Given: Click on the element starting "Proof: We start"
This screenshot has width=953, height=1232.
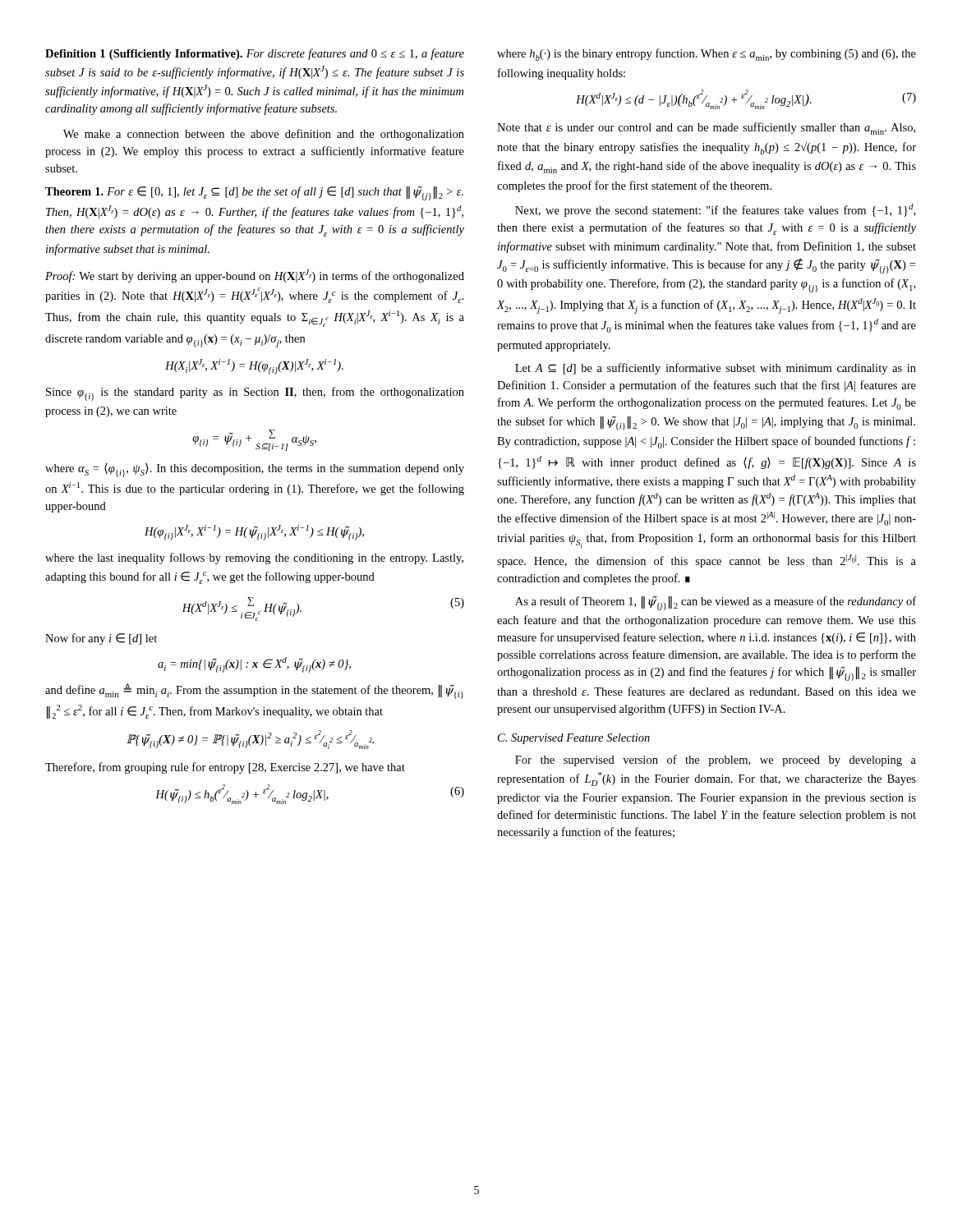Looking at the screenshot, I should pyautogui.click(x=255, y=537).
